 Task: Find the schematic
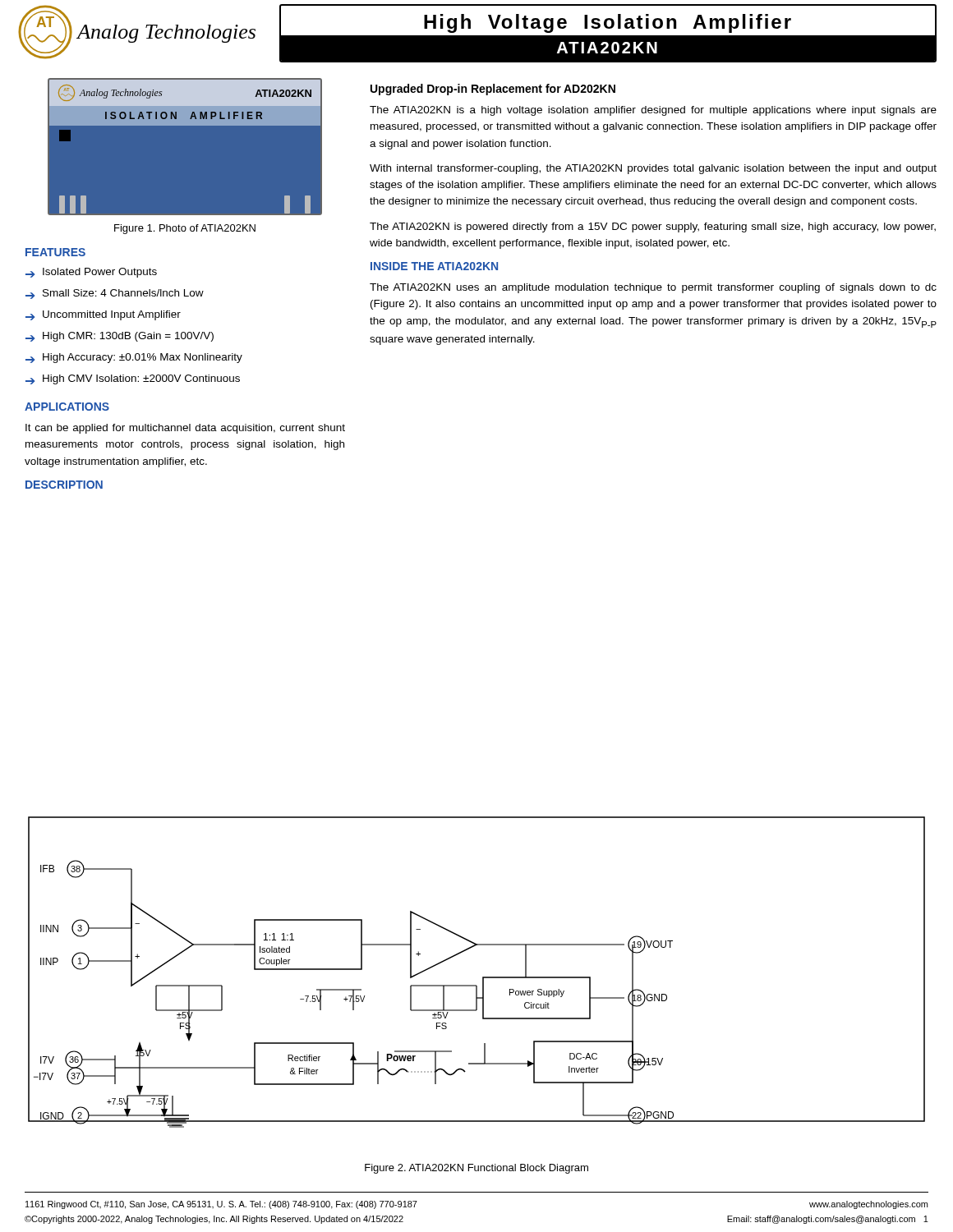[476, 983]
